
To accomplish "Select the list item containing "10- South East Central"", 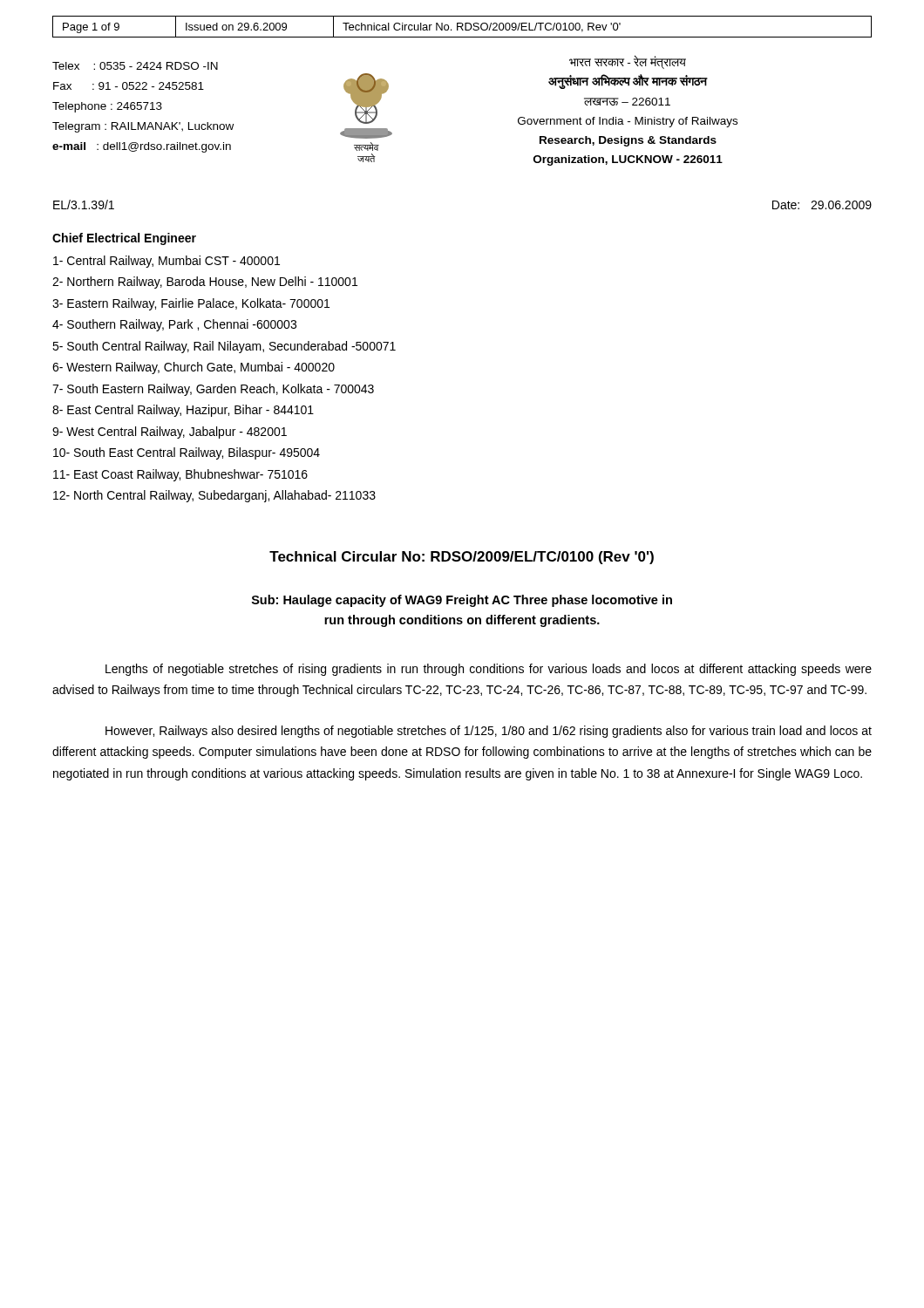I will click(186, 453).
